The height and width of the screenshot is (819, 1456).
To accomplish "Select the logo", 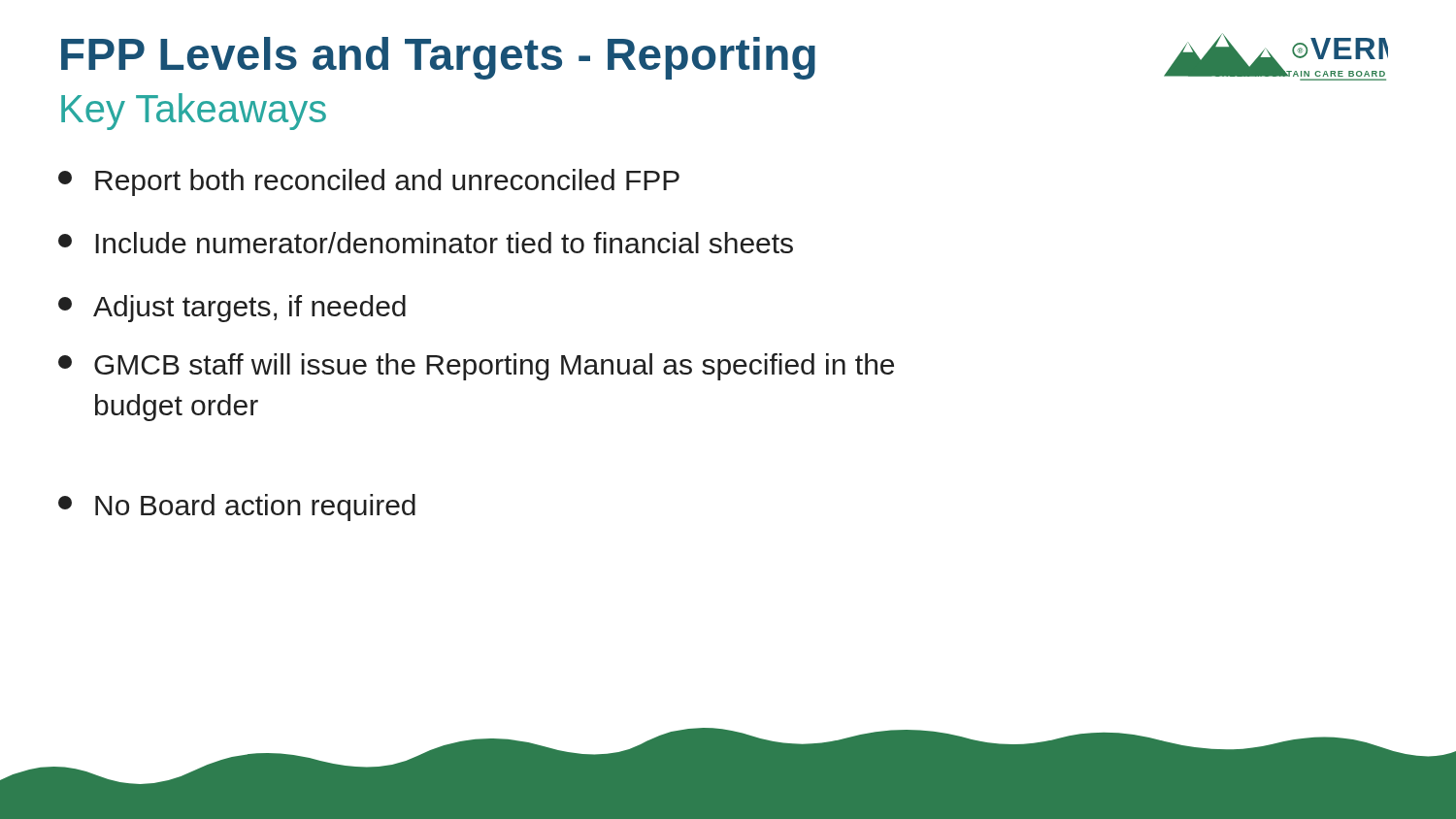I will (x=1272, y=67).
